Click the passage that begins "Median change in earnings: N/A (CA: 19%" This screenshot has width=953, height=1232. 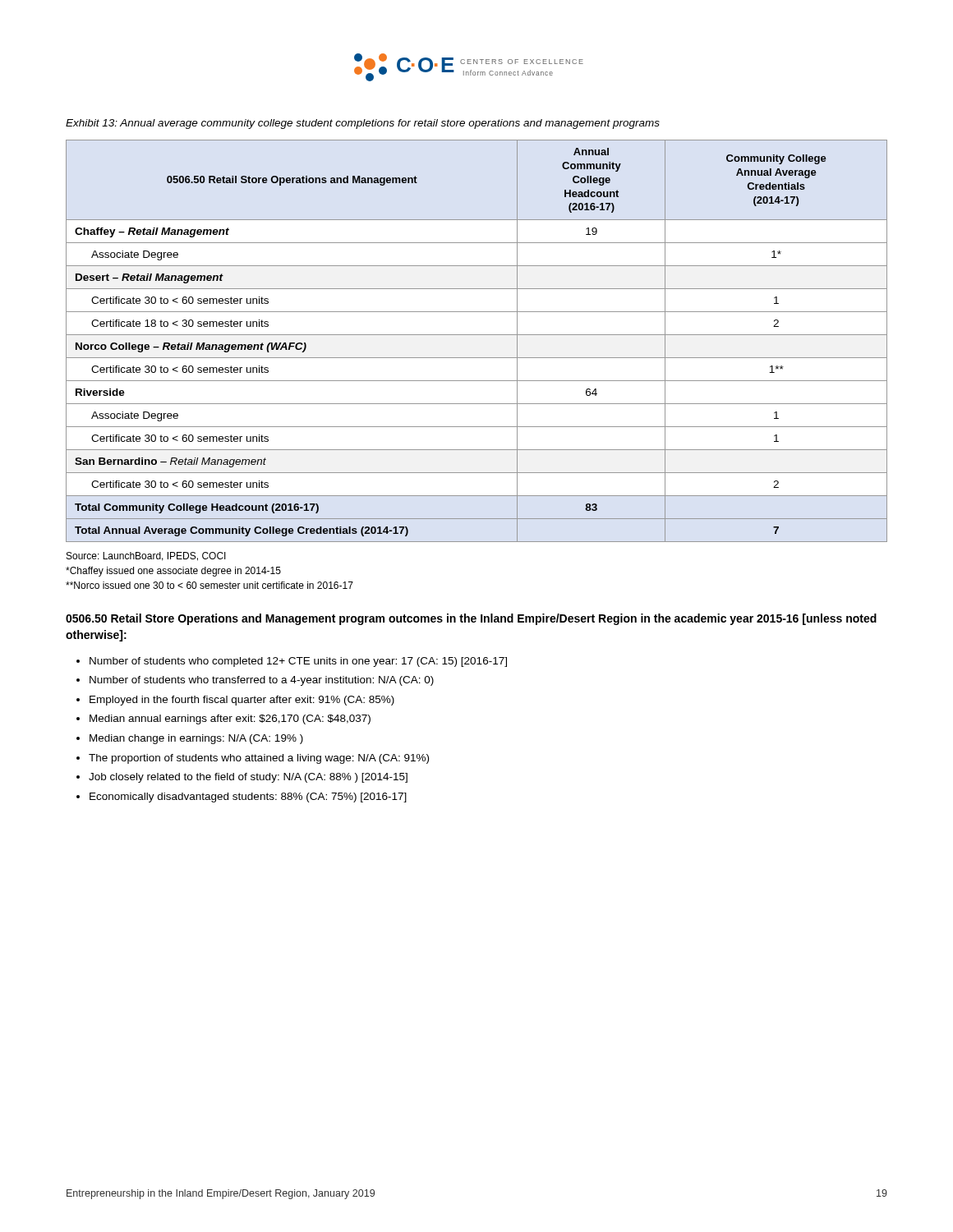196,738
